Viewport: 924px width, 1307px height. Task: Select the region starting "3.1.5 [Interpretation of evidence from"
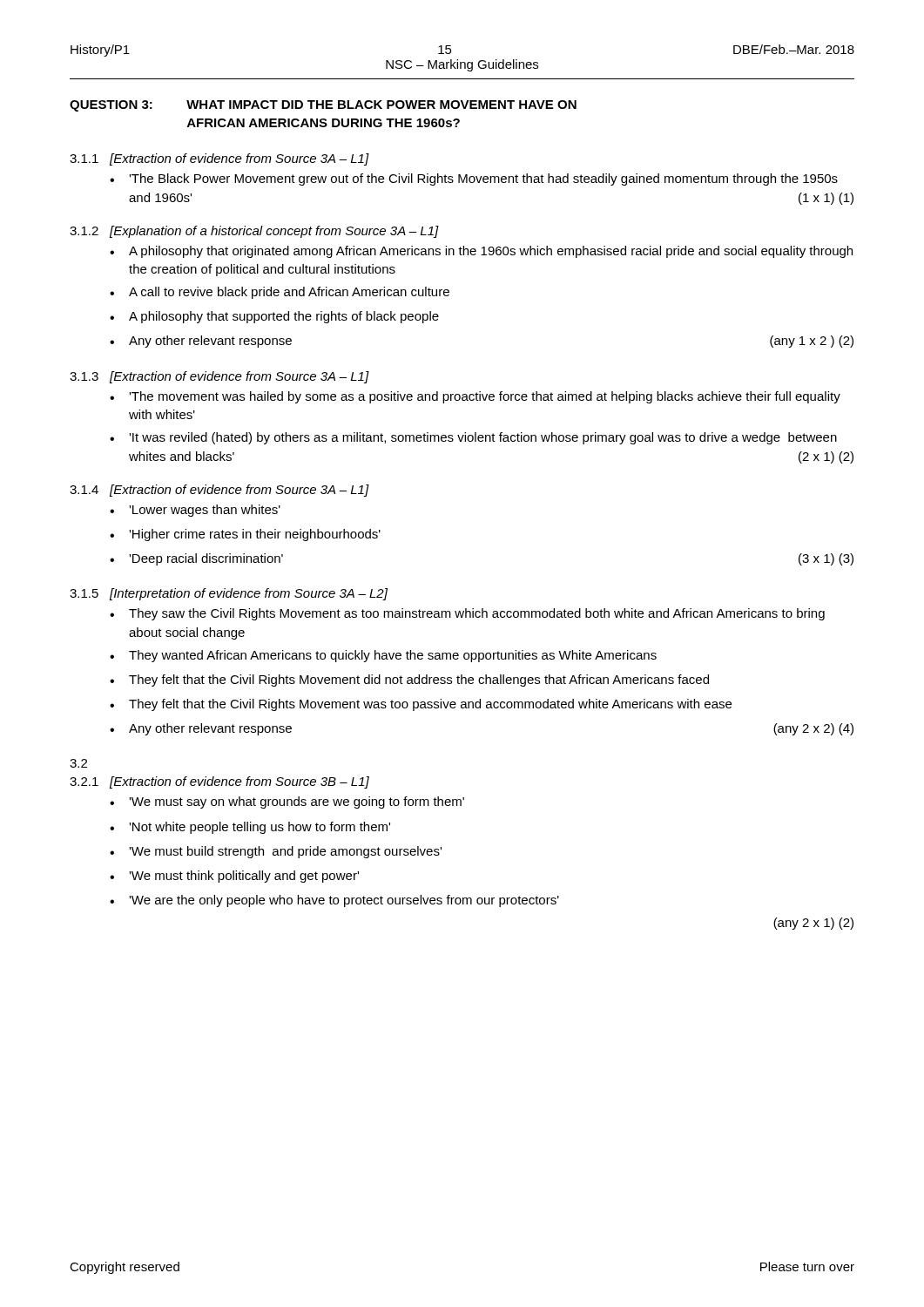click(x=462, y=663)
